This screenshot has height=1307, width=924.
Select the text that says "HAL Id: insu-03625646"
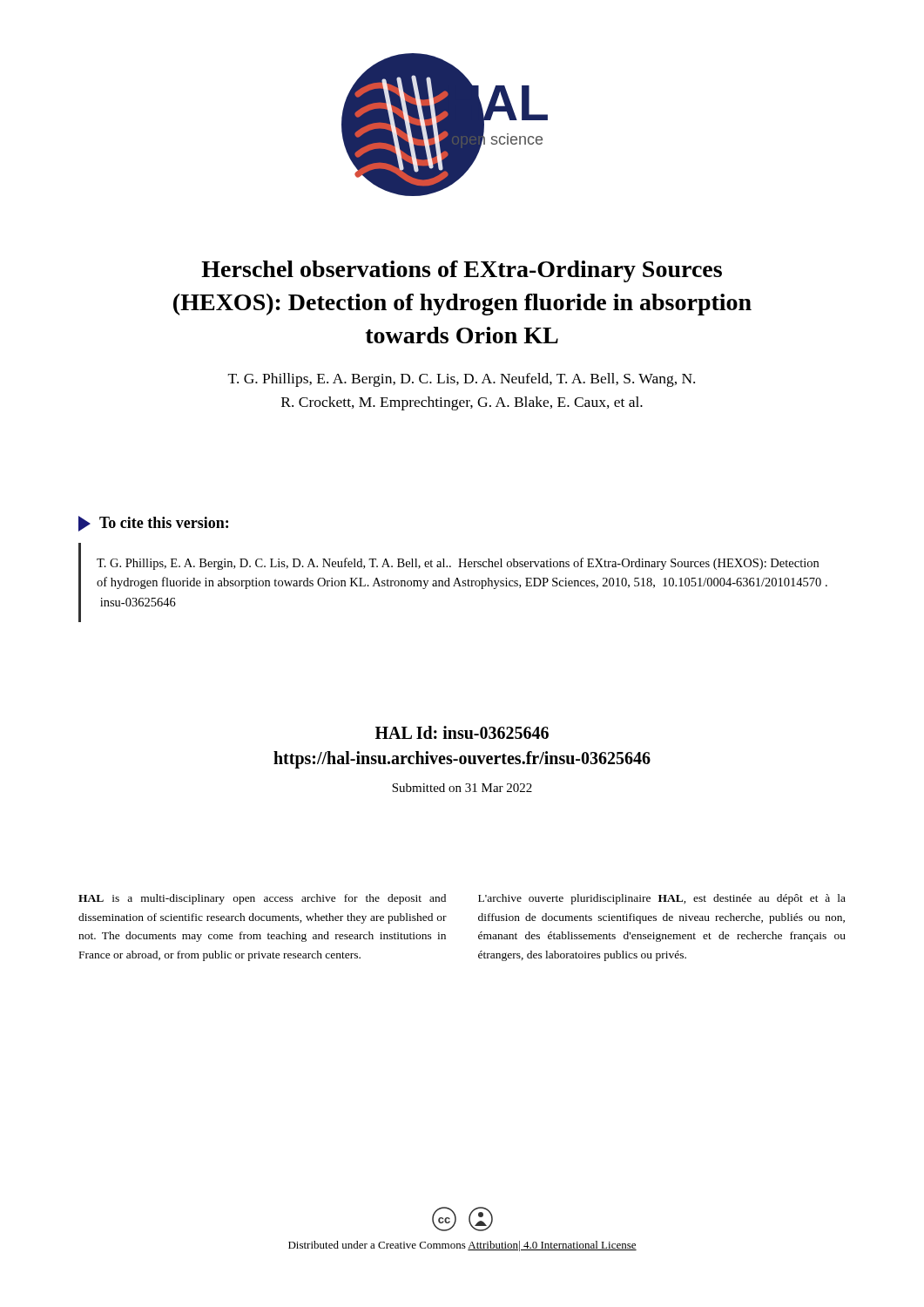[462, 733]
